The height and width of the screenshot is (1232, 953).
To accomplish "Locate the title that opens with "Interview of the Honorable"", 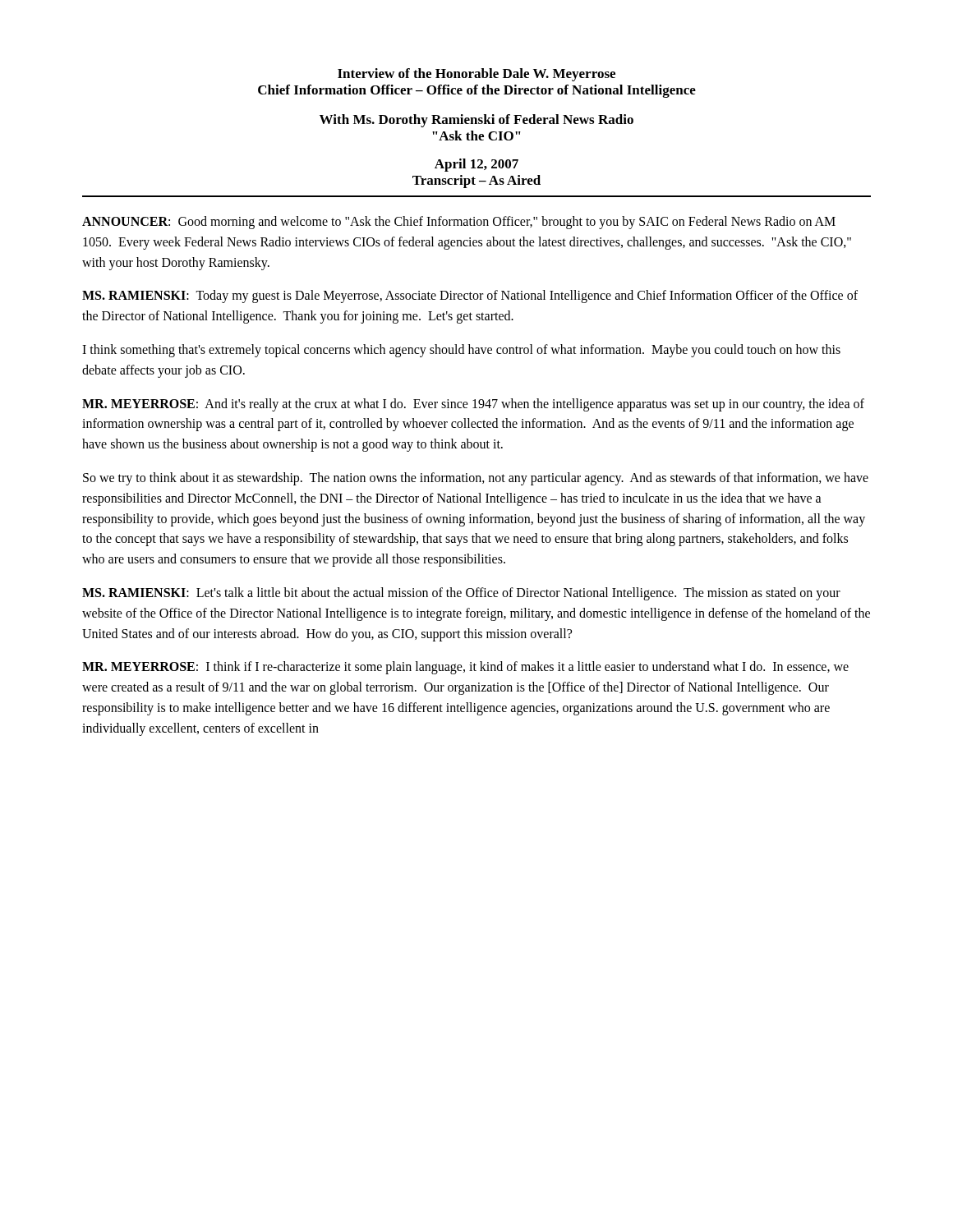I will pos(476,82).
